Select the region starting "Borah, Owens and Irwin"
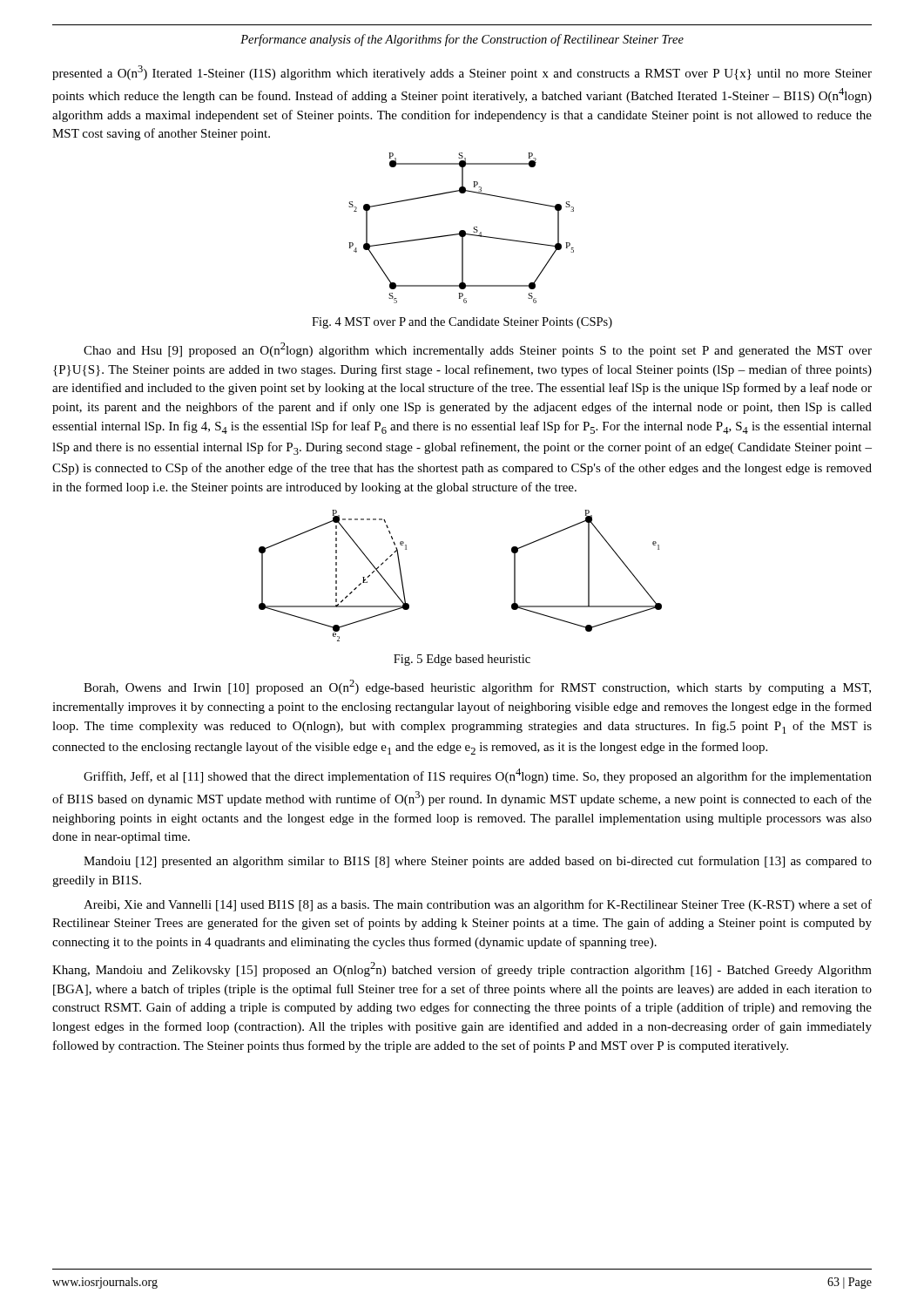 click(462, 717)
